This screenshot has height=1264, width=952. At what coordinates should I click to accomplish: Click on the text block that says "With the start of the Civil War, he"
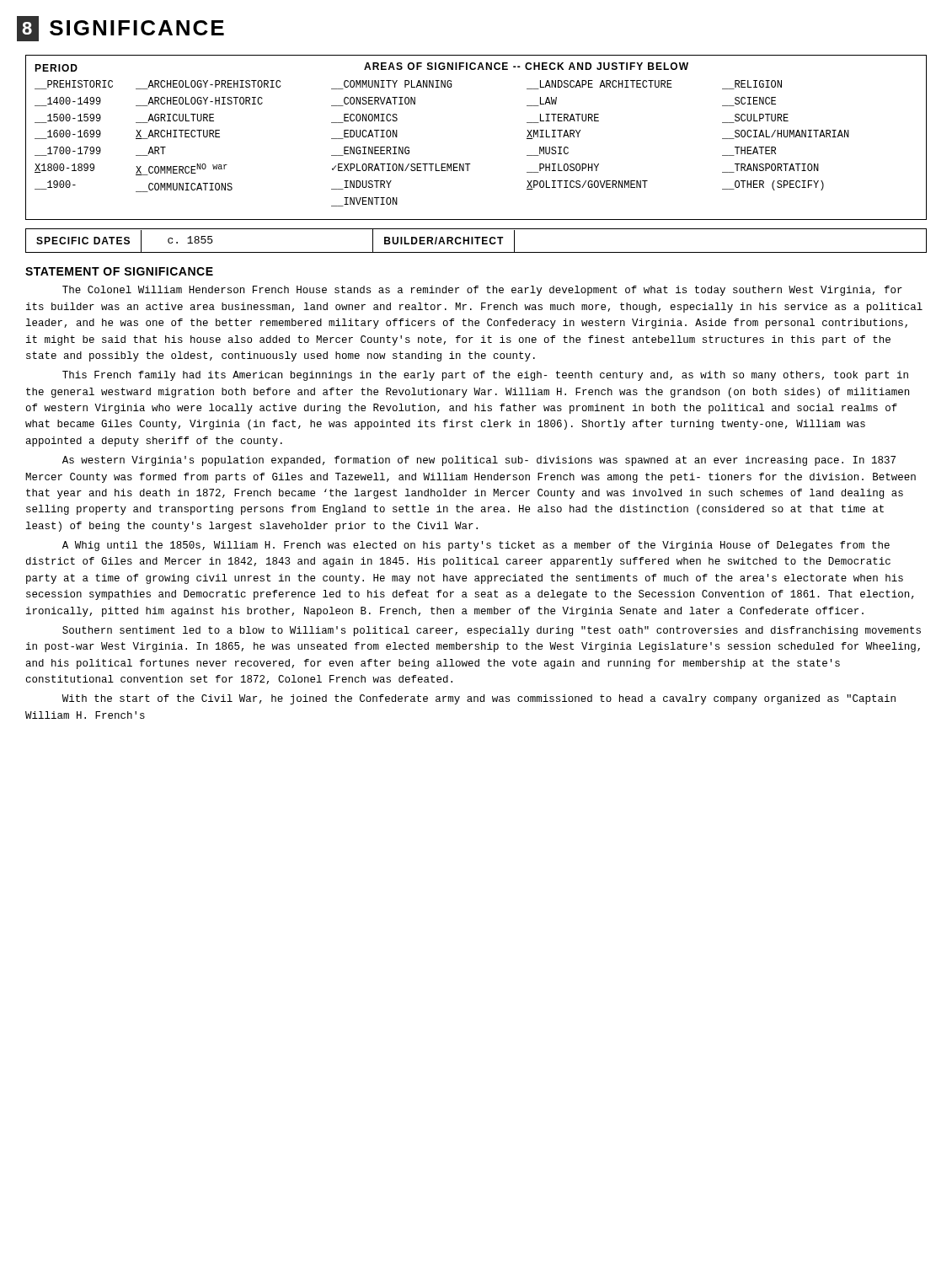pos(461,708)
